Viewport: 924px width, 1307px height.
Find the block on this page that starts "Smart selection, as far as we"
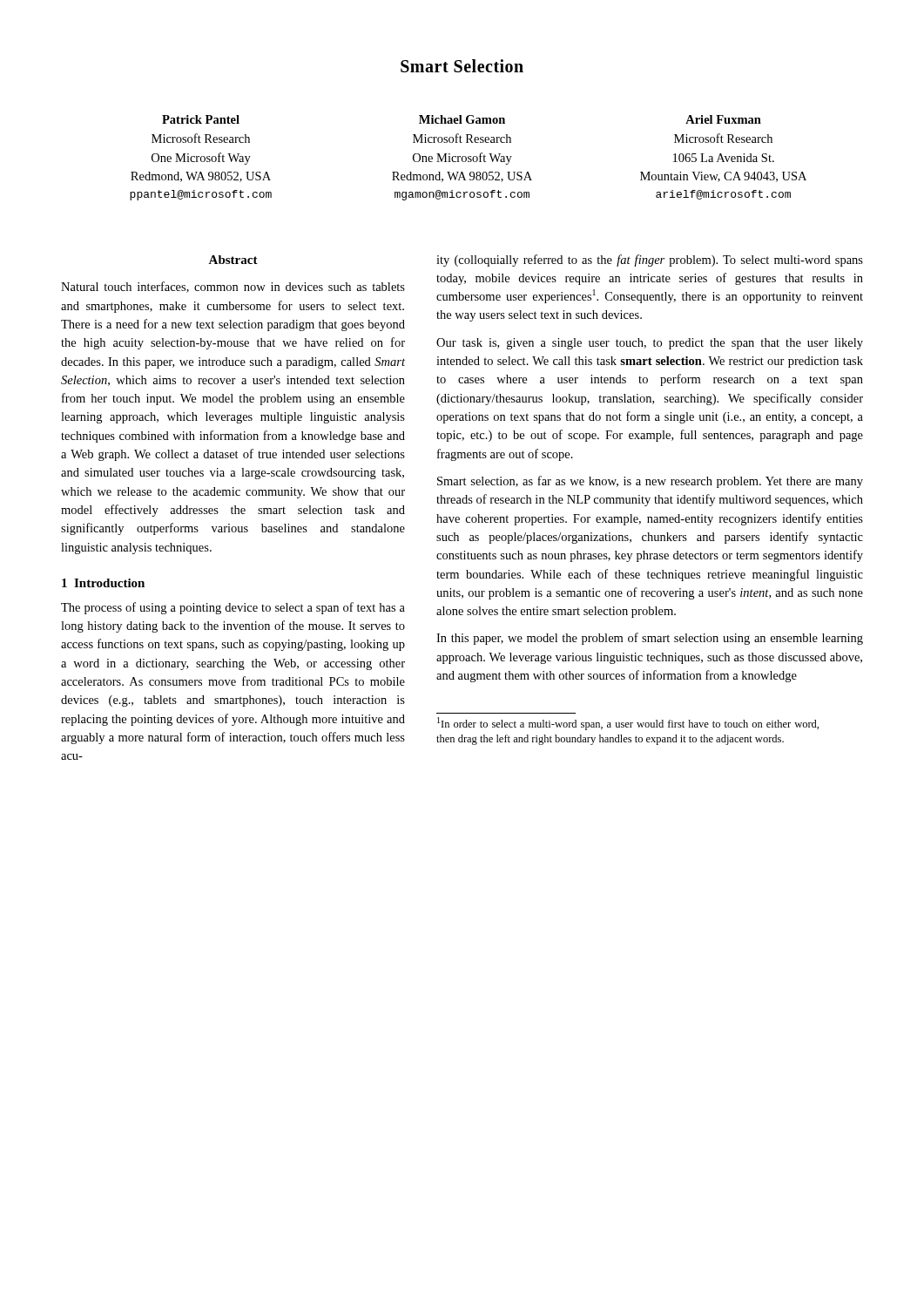[650, 546]
